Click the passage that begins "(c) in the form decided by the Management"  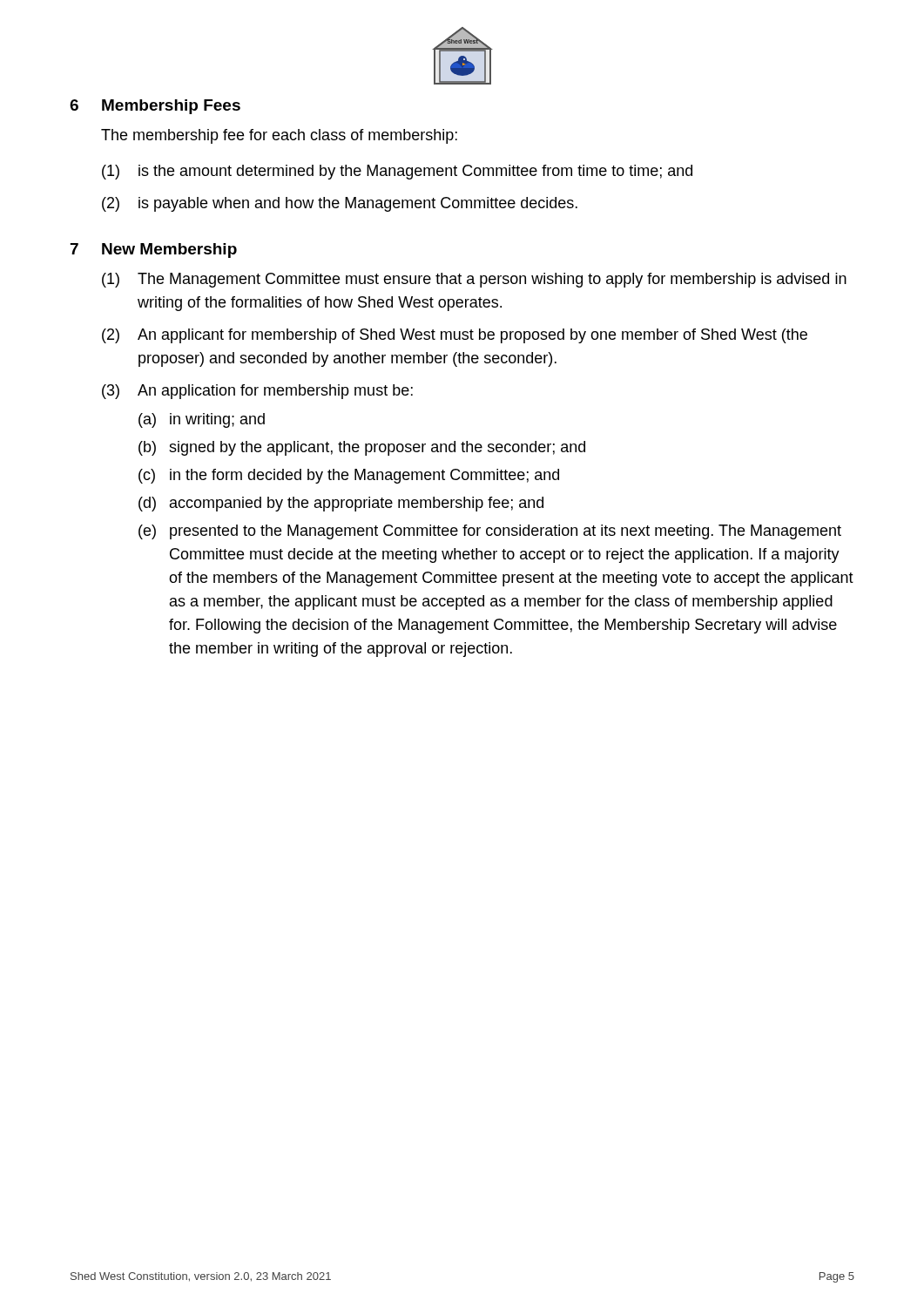coord(496,475)
